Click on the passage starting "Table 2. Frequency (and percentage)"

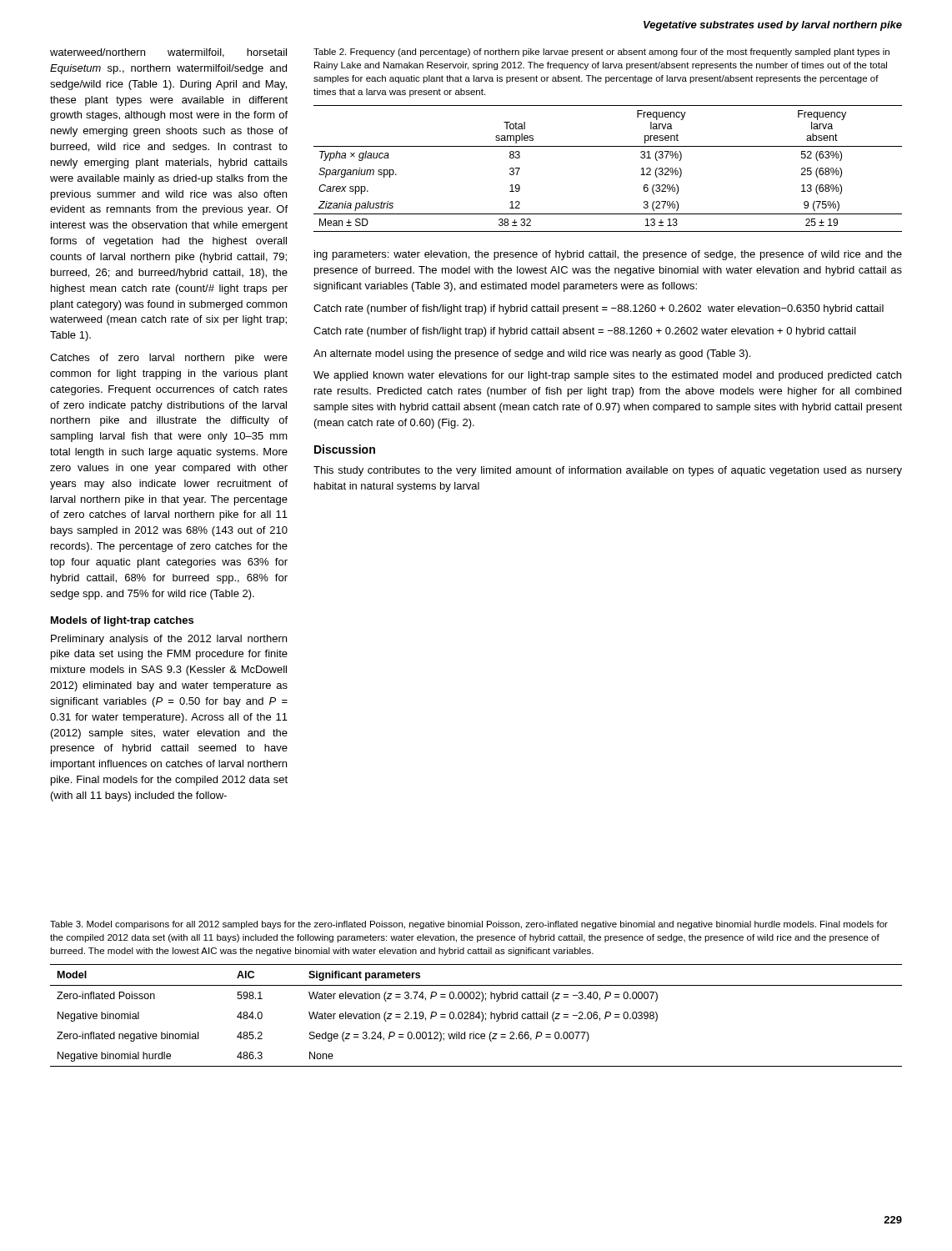point(602,72)
